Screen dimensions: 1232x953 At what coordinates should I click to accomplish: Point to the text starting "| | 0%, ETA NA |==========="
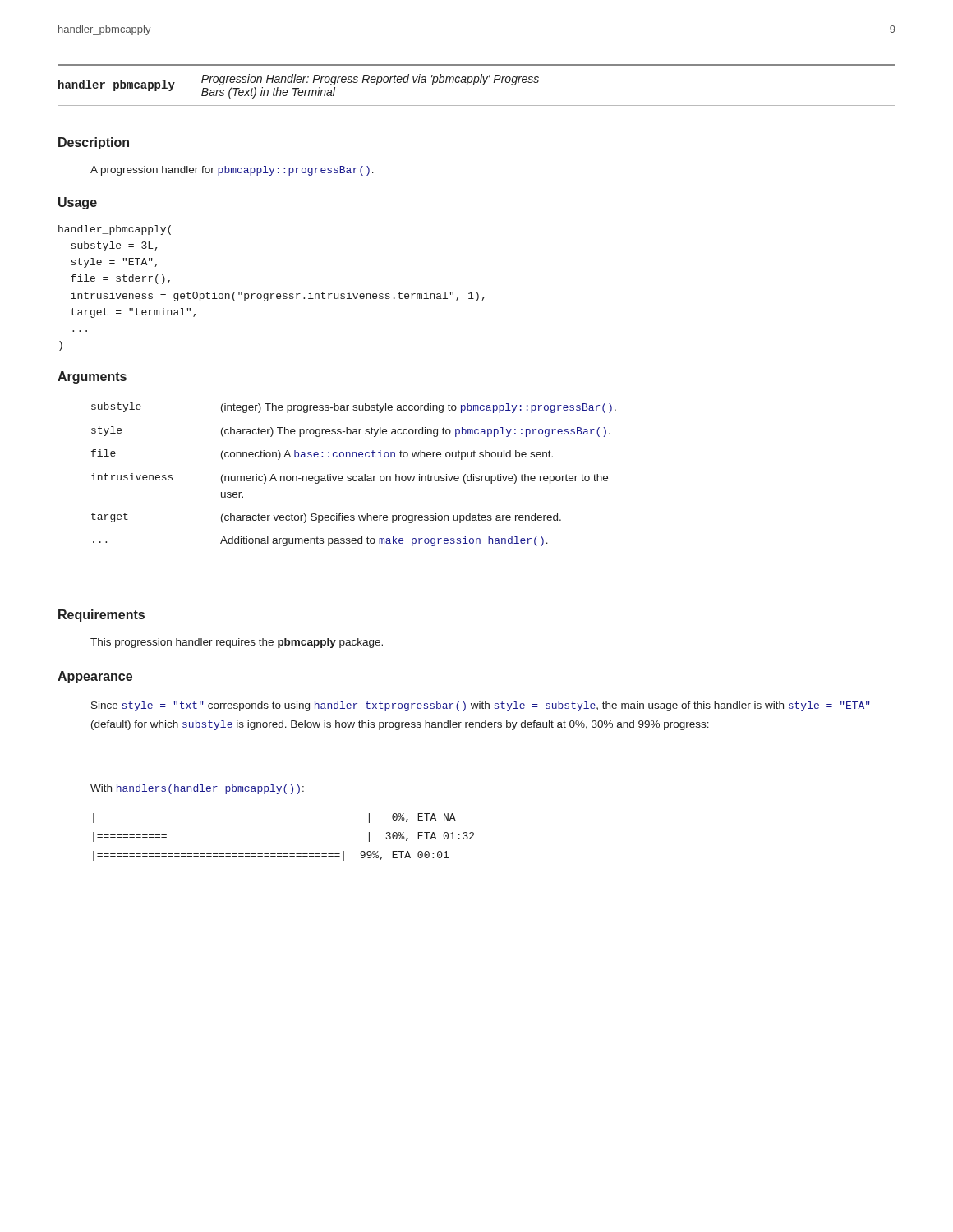[93, 818]
